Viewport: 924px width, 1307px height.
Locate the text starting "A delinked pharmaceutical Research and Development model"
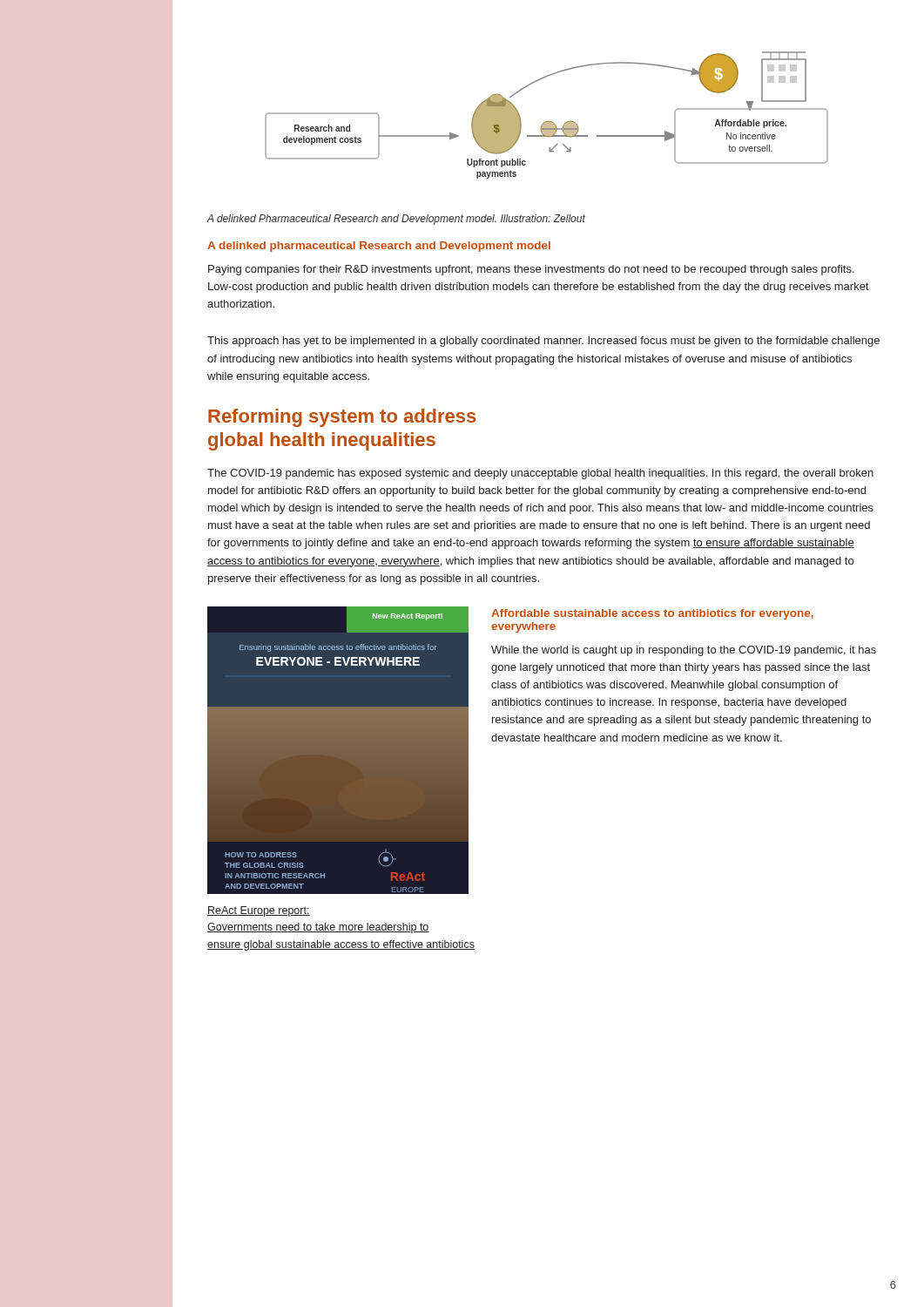coord(379,245)
